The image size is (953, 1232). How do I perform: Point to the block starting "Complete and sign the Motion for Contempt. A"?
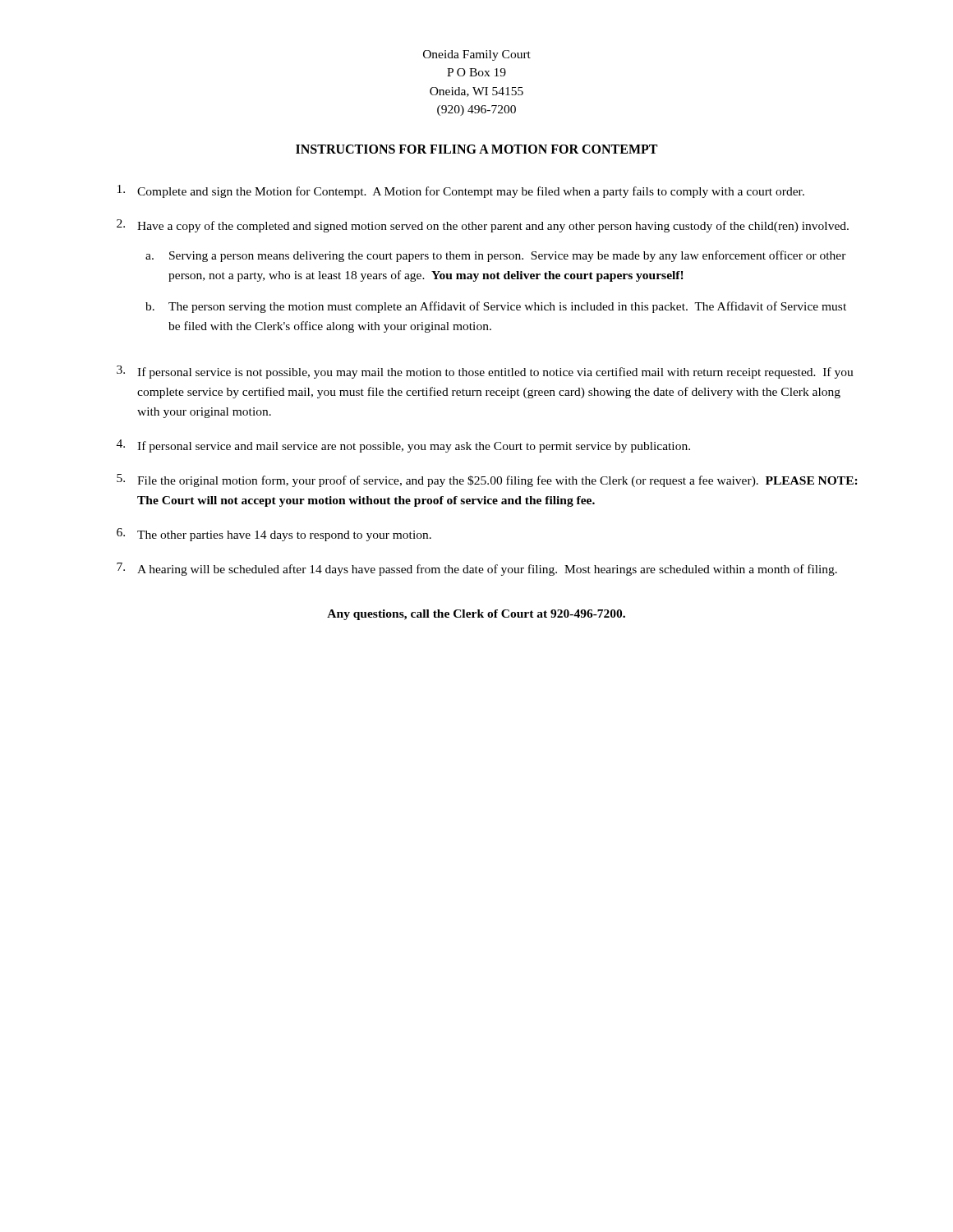(x=476, y=191)
